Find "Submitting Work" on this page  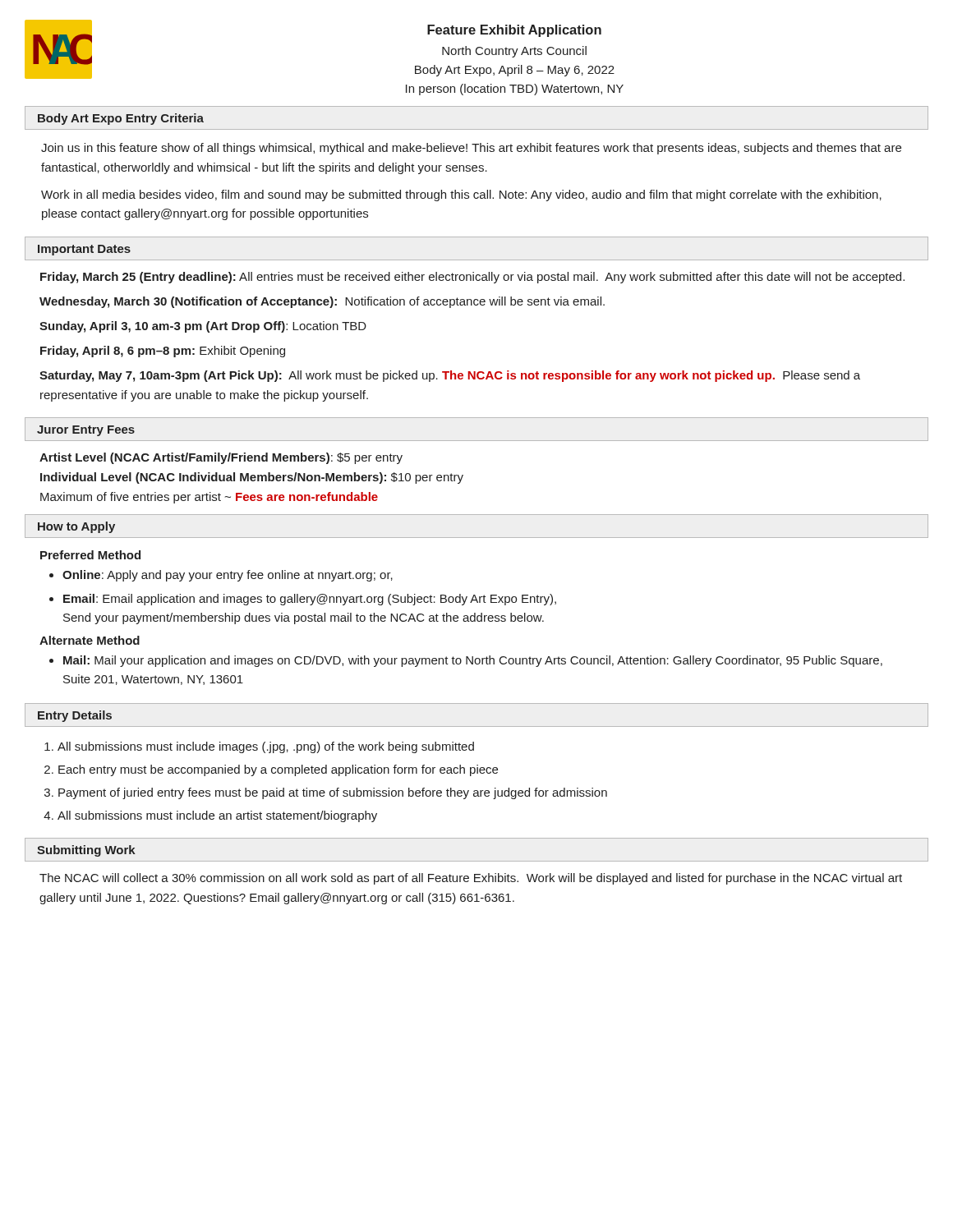click(86, 849)
